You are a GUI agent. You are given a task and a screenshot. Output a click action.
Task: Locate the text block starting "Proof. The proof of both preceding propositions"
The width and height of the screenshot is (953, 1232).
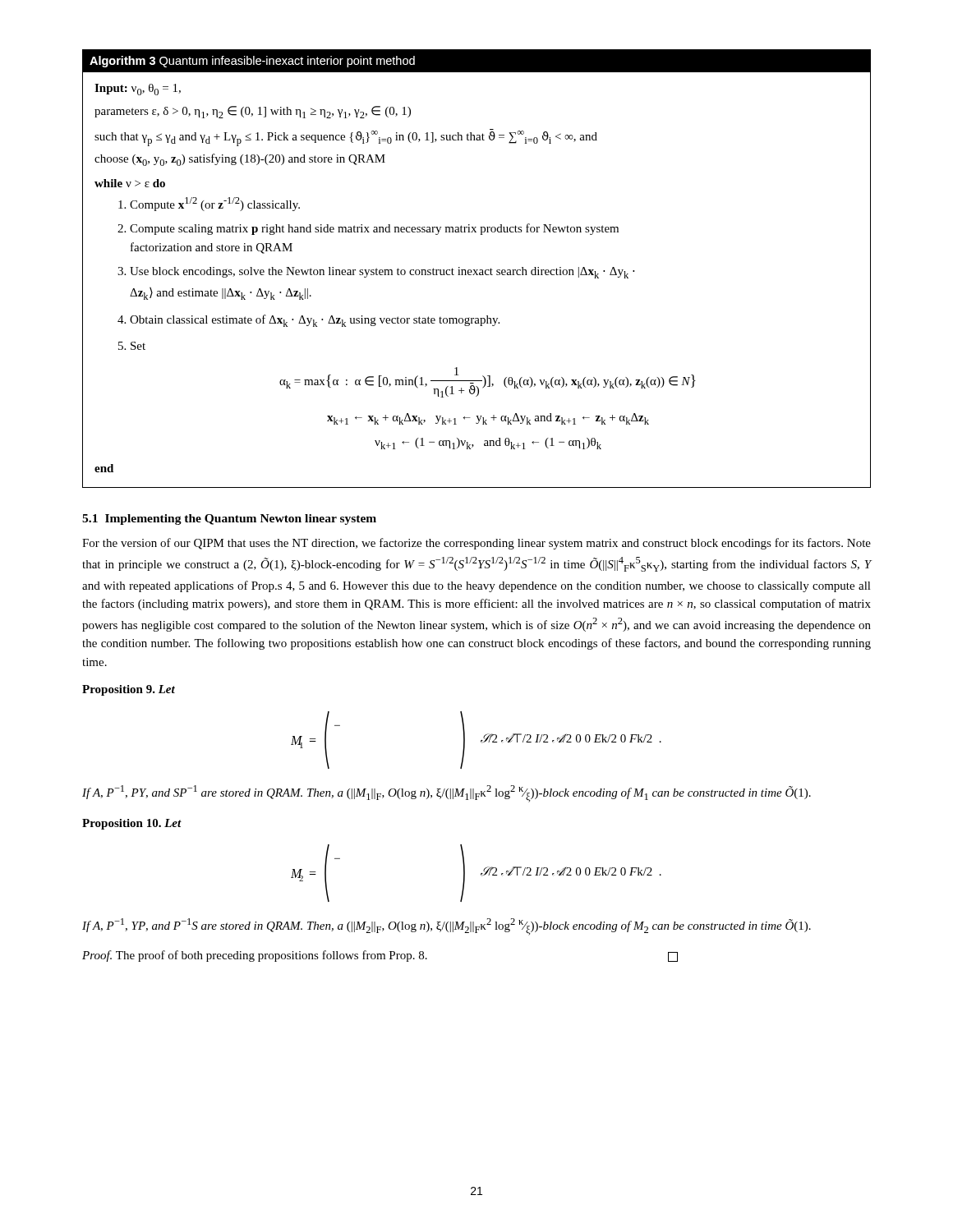tap(380, 955)
